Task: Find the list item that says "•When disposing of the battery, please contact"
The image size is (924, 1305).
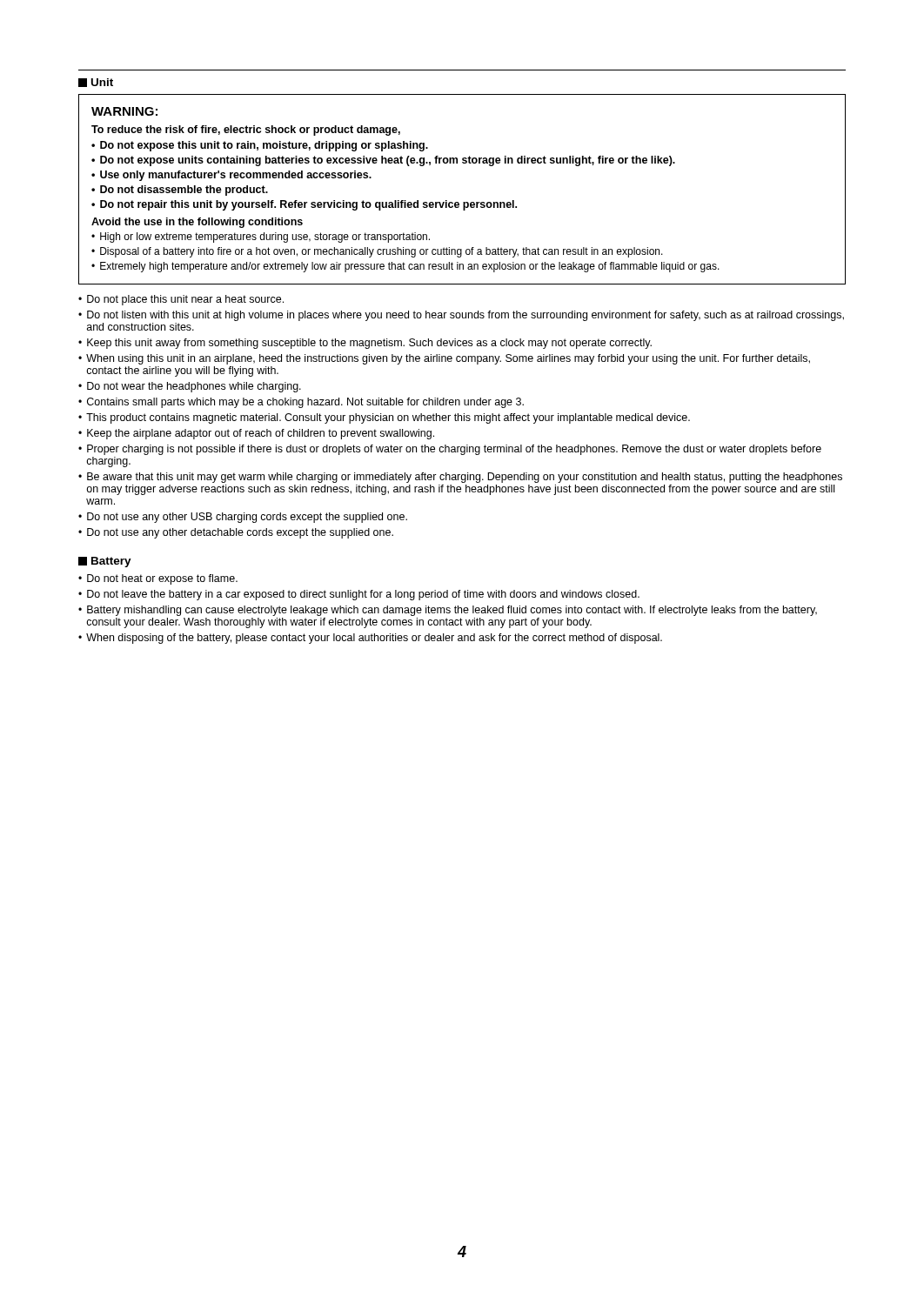Action: click(462, 638)
